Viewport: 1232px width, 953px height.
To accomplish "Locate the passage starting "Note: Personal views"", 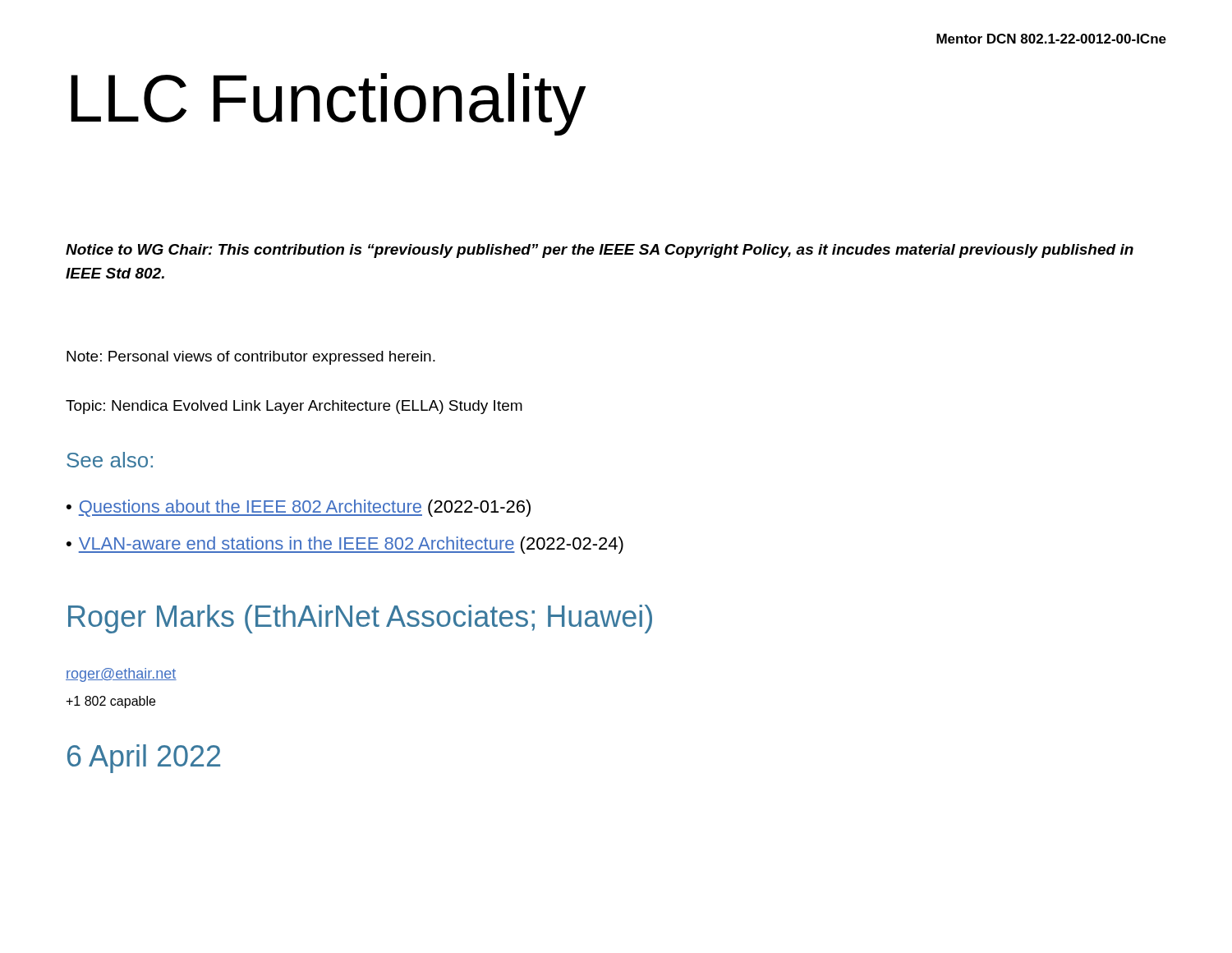I will (x=251, y=358).
